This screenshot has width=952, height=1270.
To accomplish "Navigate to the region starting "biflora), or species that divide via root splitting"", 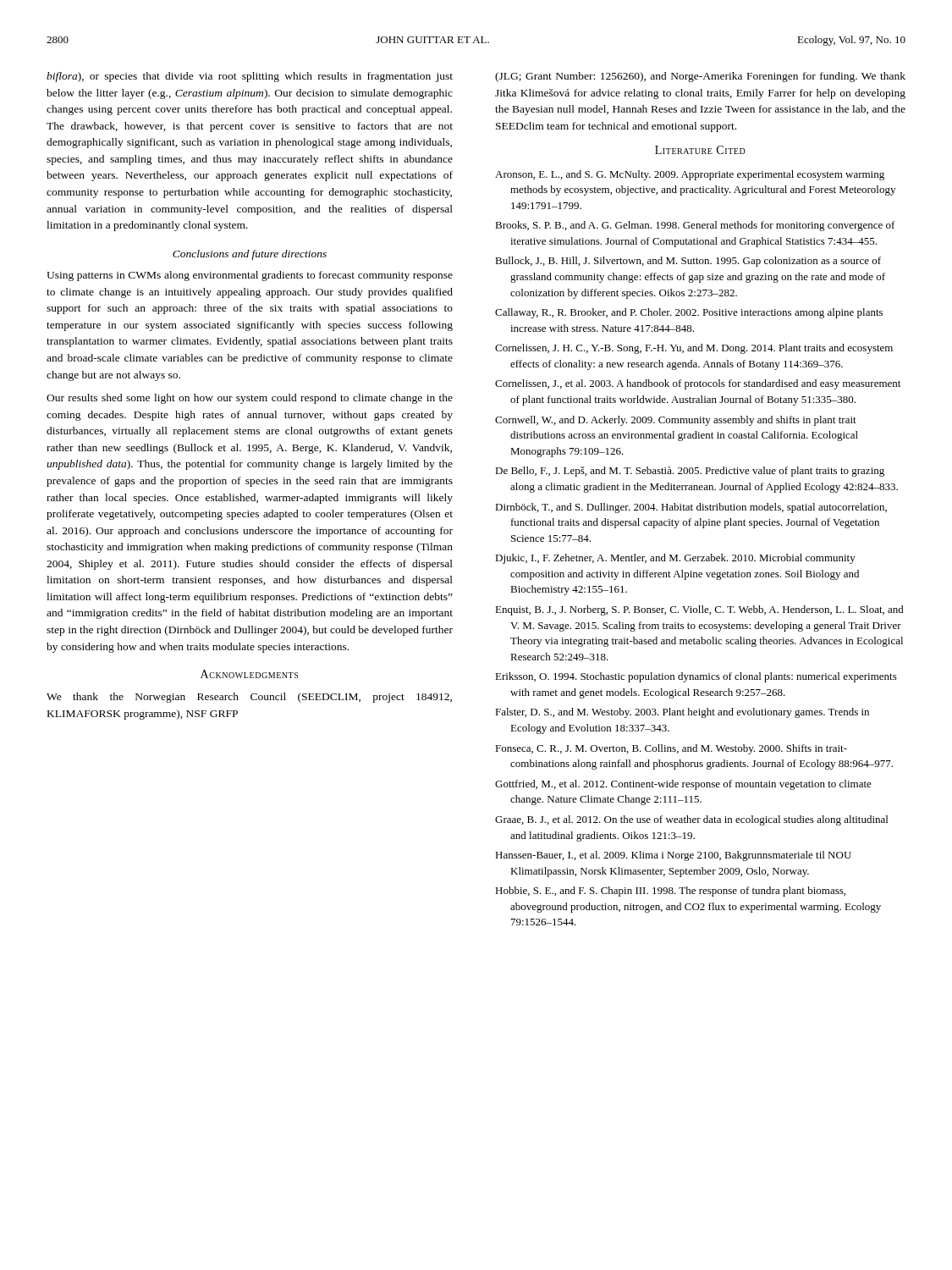I will (x=250, y=151).
